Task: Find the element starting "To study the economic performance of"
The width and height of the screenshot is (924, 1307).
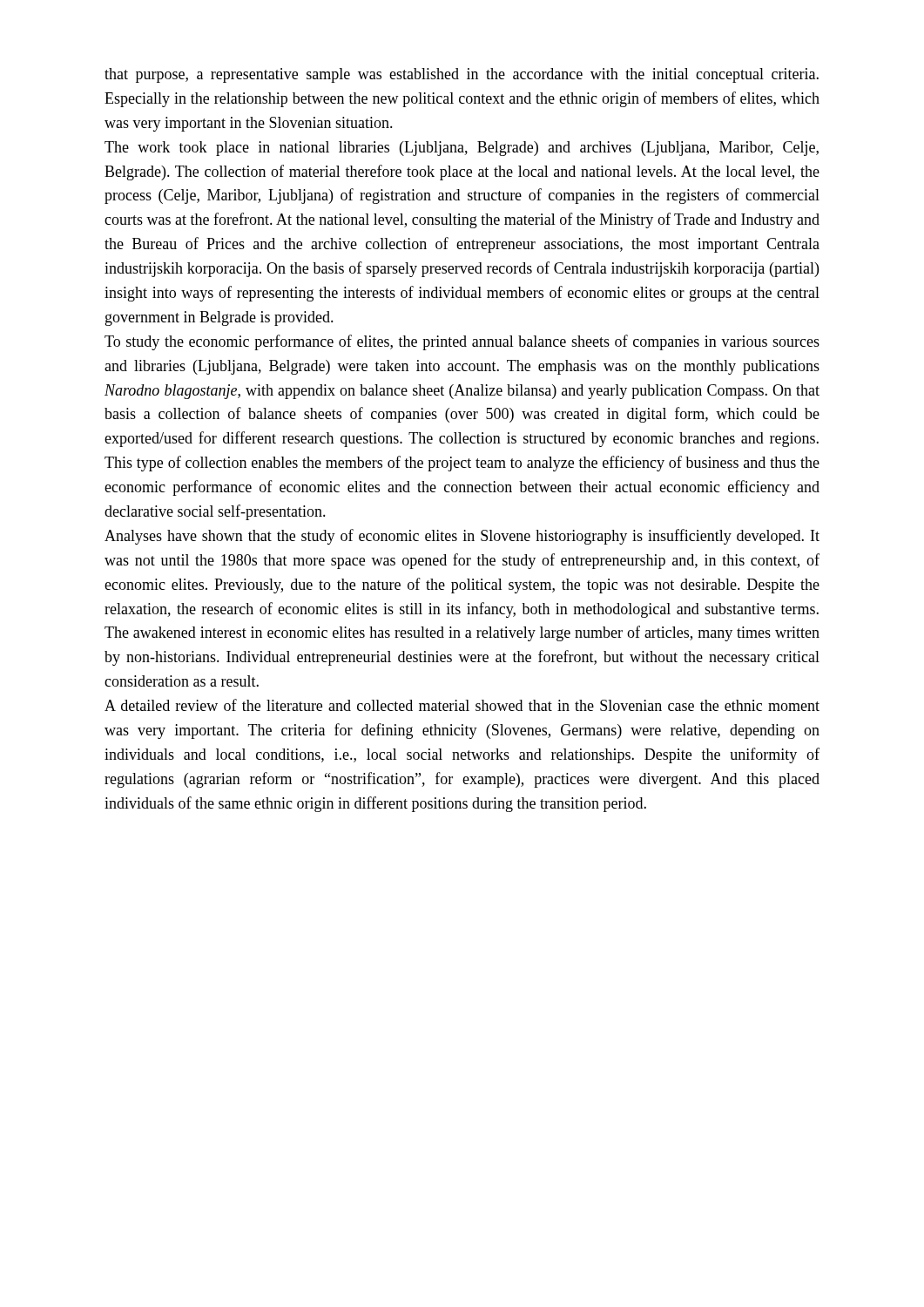Action: coord(462,427)
